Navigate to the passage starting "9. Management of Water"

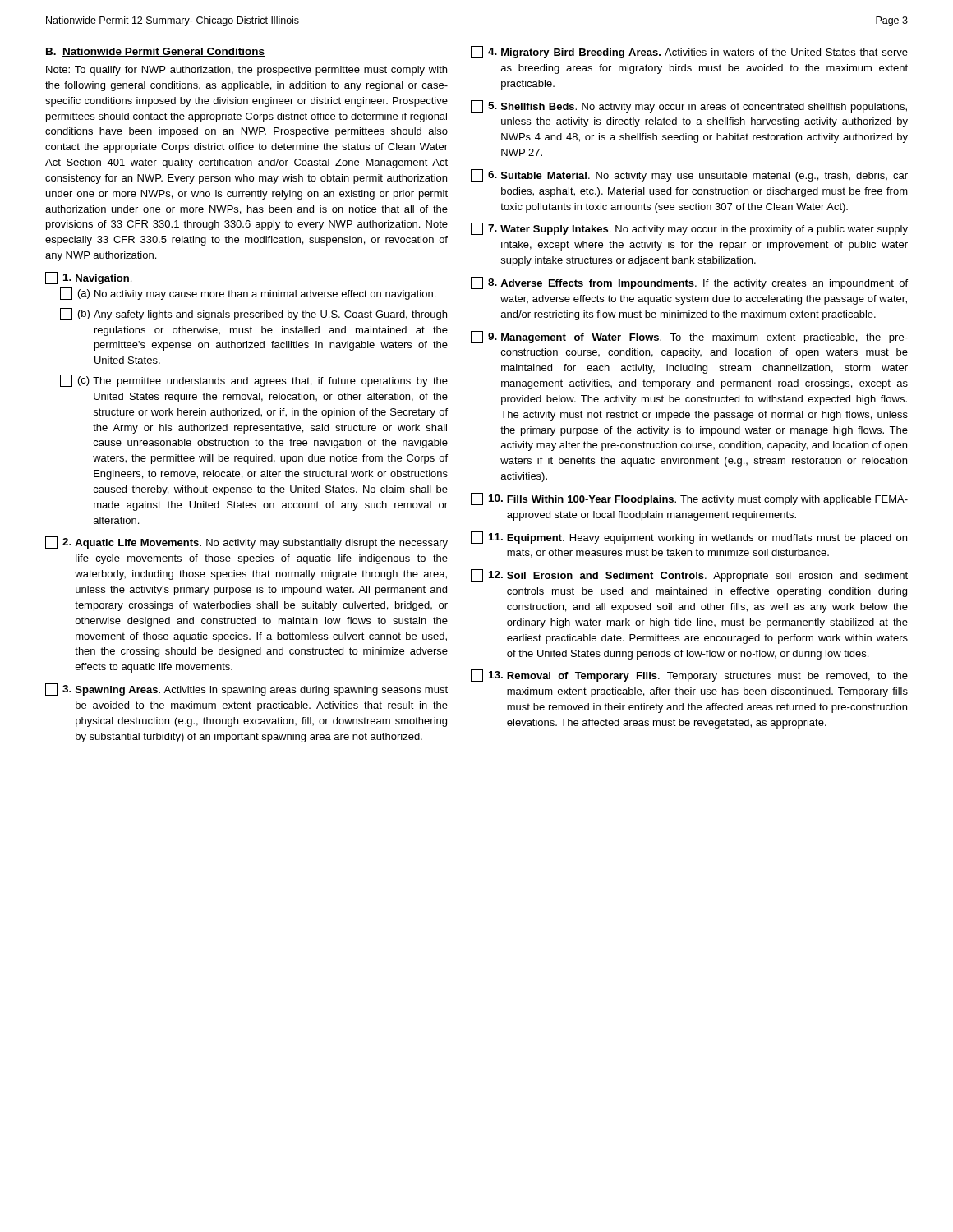point(689,407)
